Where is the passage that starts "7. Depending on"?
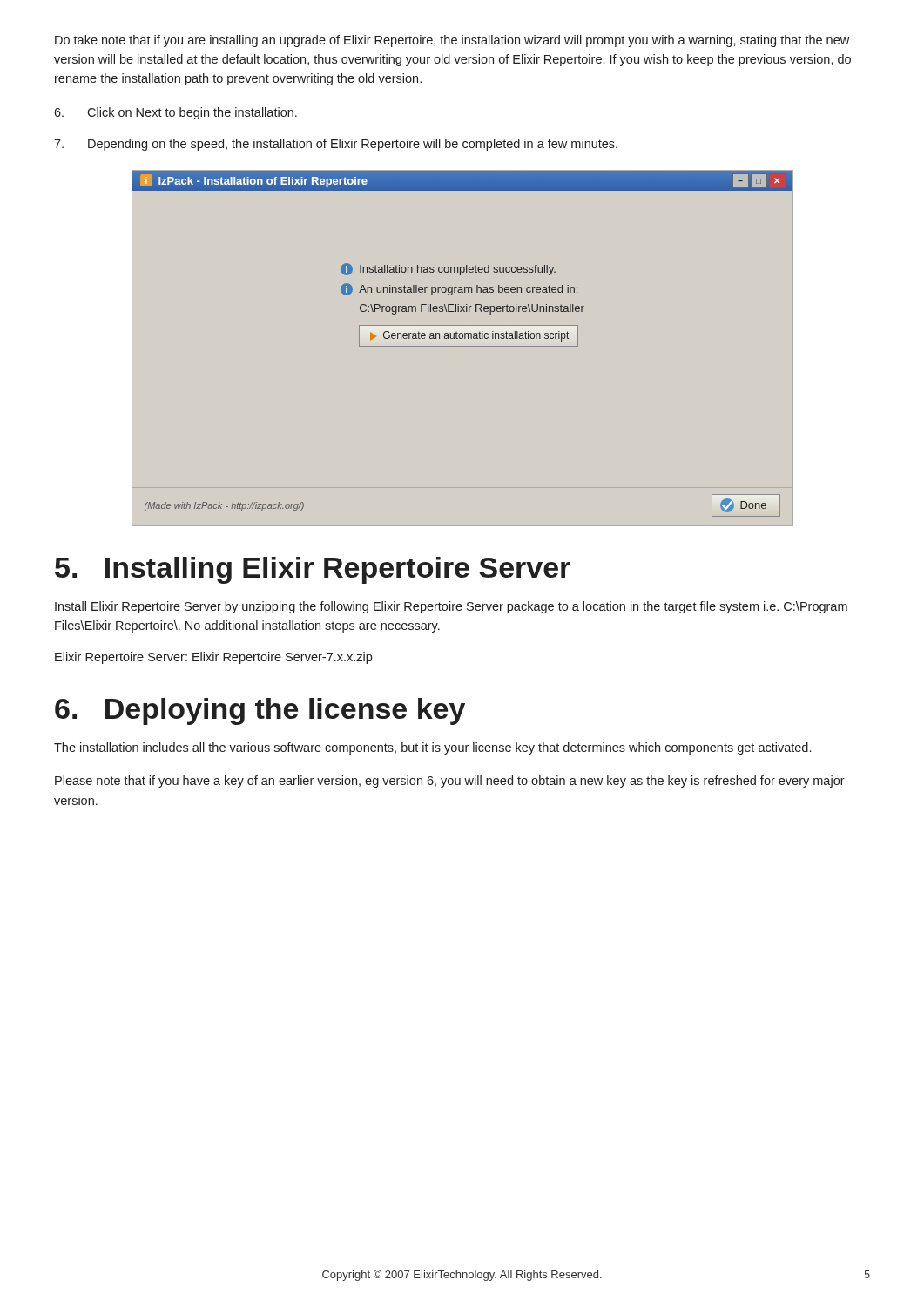Screen dimensions: 1307x924 point(336,144)
